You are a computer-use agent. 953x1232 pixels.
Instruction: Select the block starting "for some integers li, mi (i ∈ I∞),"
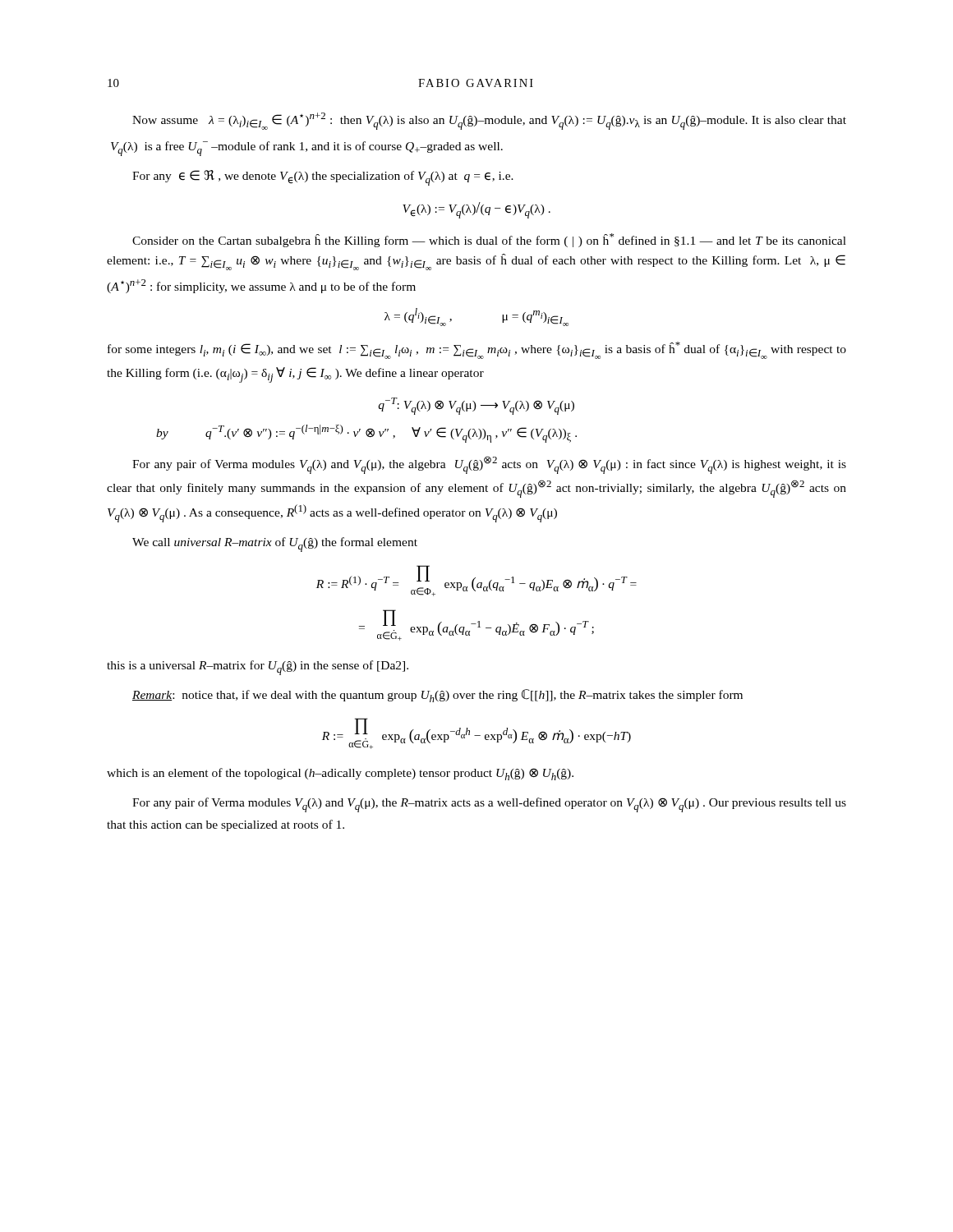click(476, 361)
